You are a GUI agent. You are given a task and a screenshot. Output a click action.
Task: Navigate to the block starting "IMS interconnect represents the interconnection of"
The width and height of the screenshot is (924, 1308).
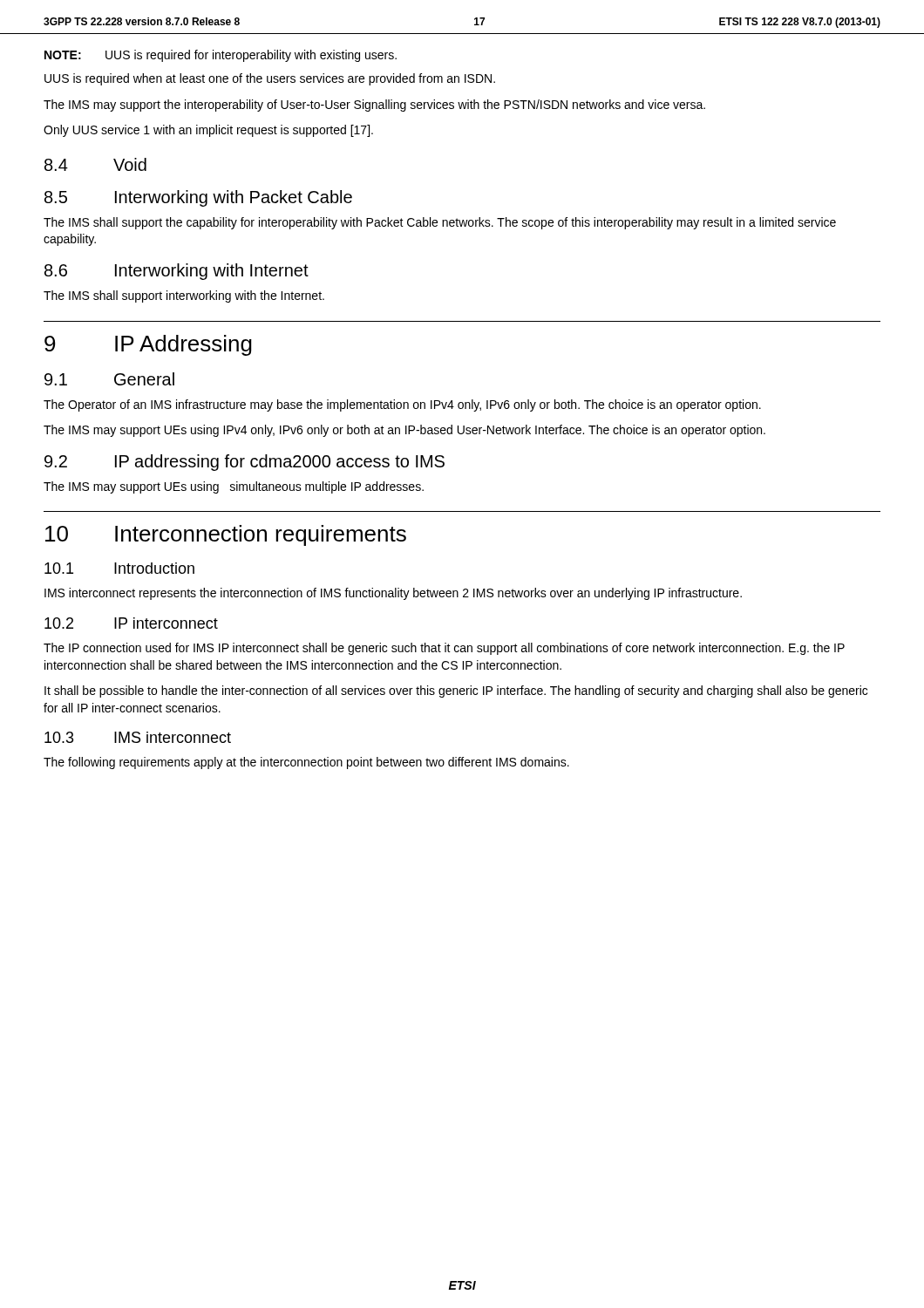click(462, 594)
